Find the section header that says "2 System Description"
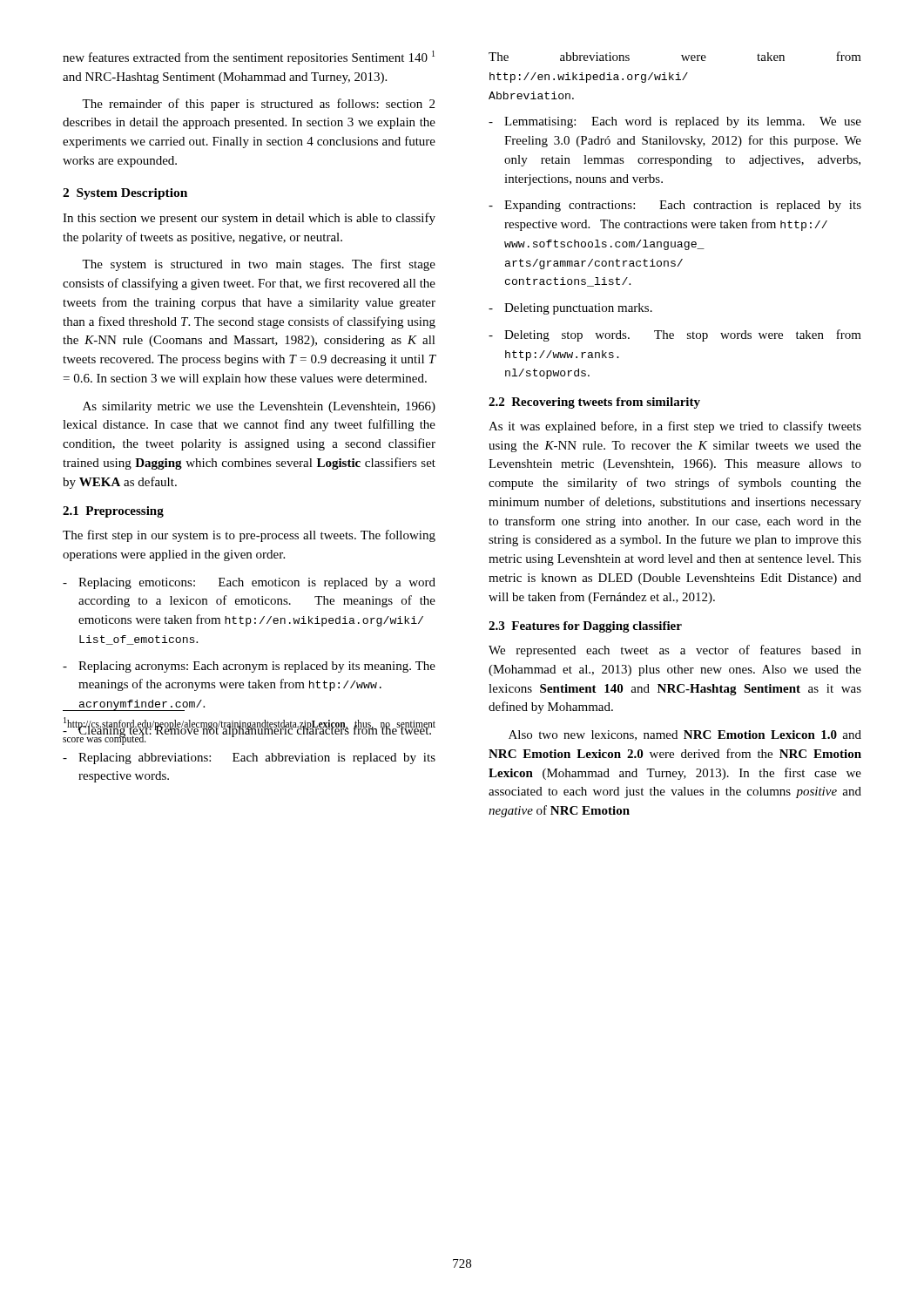Screen dimensions: 1307x924 pos(125,194)
